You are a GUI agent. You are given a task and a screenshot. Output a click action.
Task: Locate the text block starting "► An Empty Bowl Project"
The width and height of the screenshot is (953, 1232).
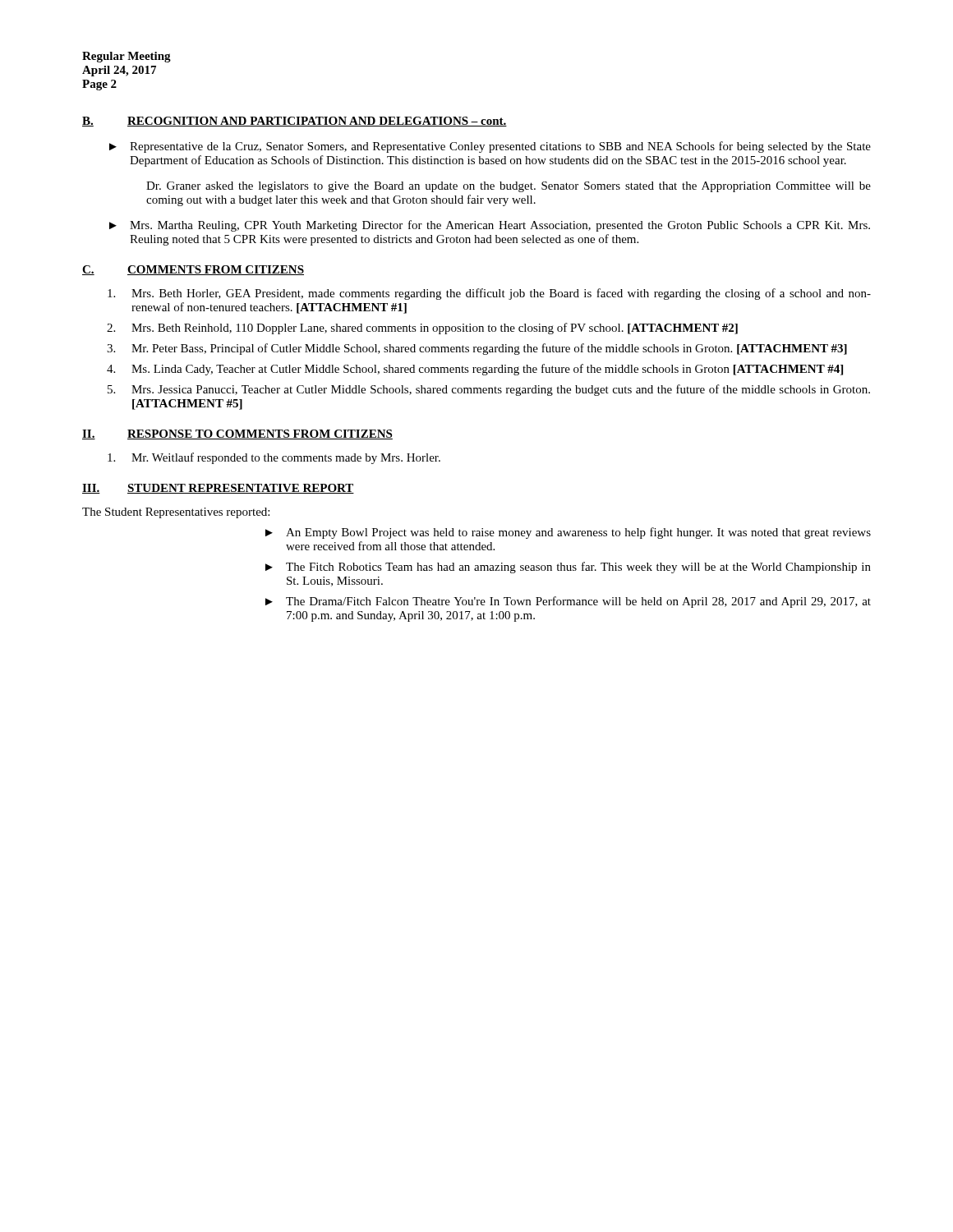[567, 540]
